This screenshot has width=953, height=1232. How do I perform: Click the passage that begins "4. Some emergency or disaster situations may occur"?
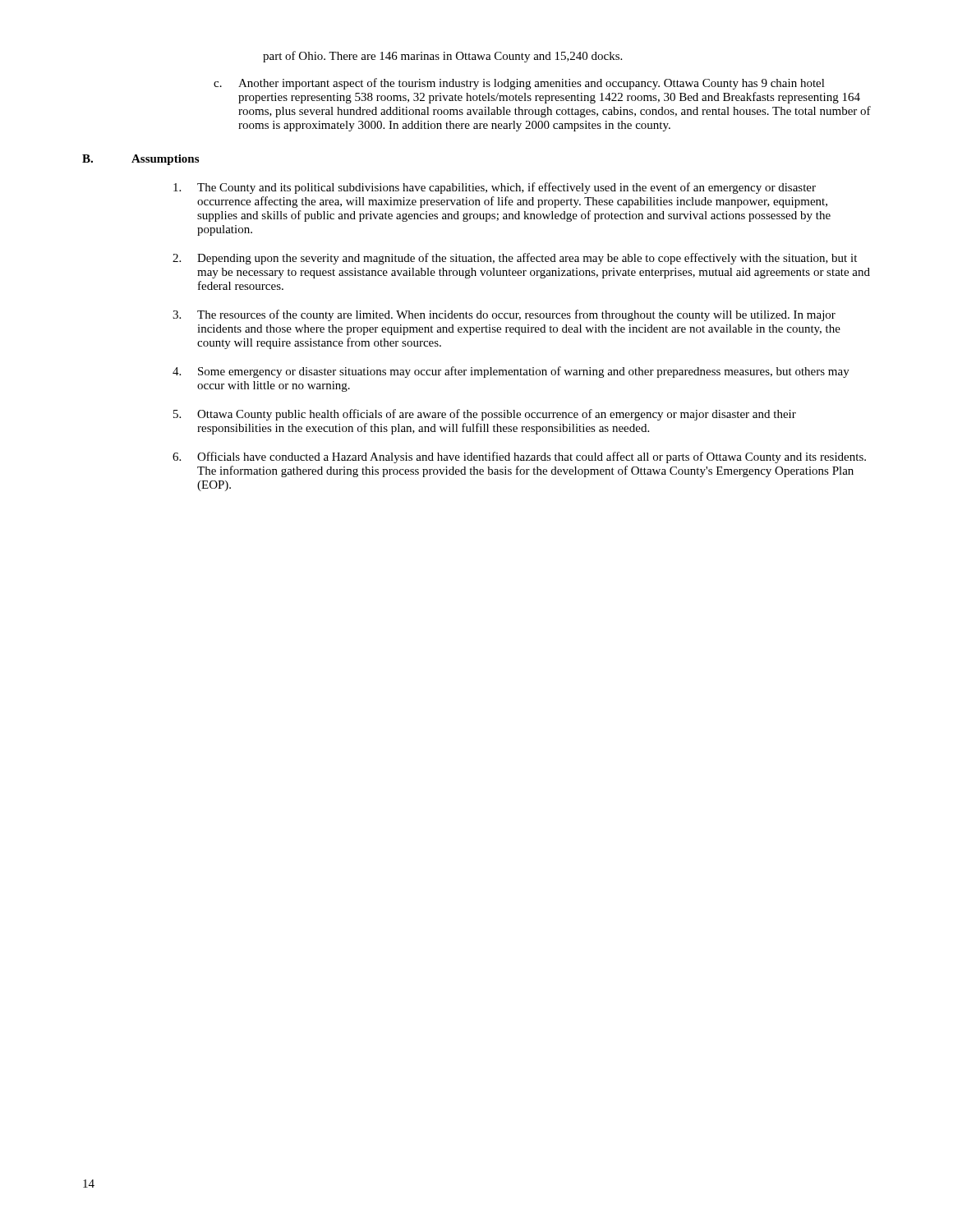coord(522,379)
